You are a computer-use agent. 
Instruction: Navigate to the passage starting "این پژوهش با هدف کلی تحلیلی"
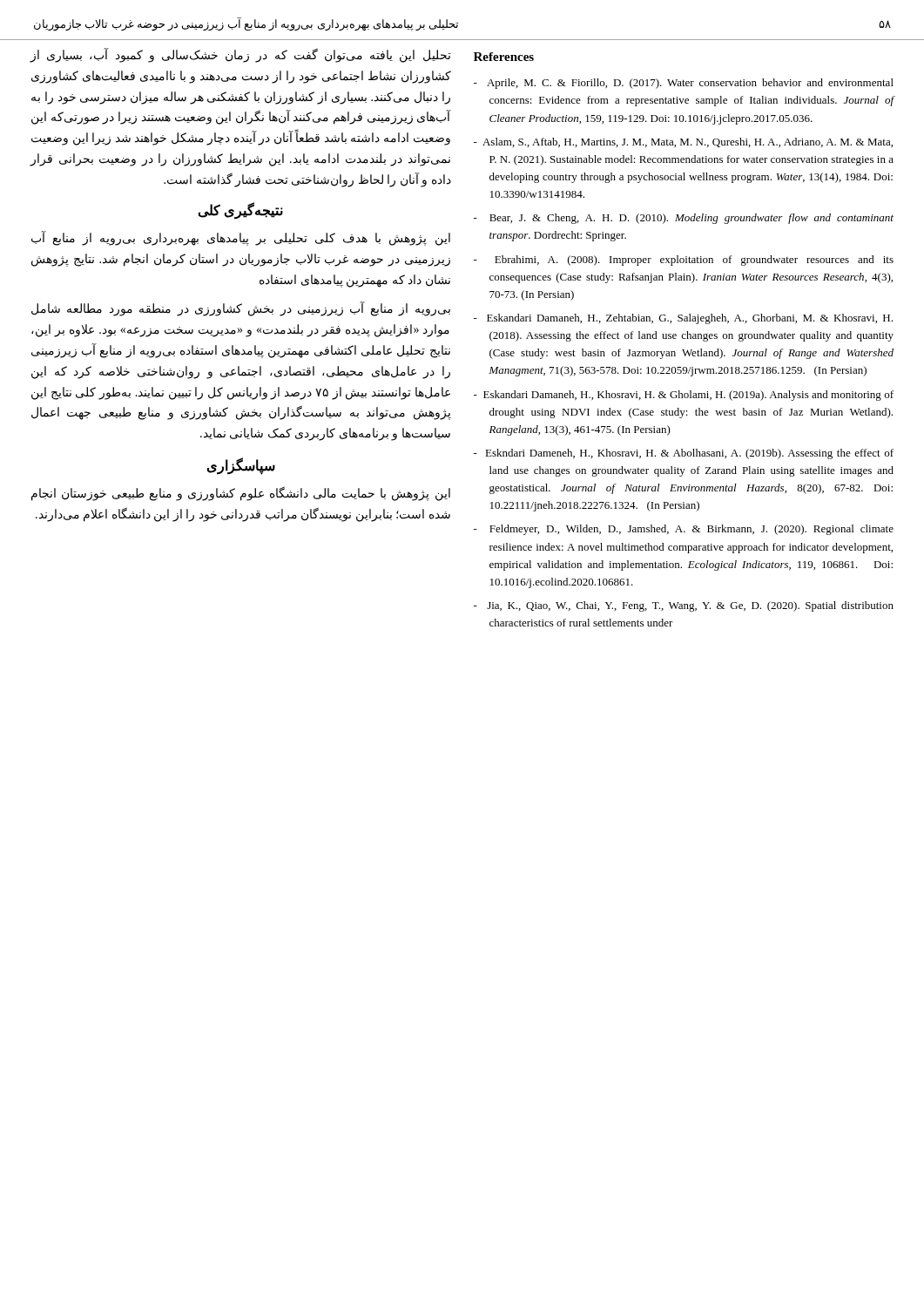point(241,259)
